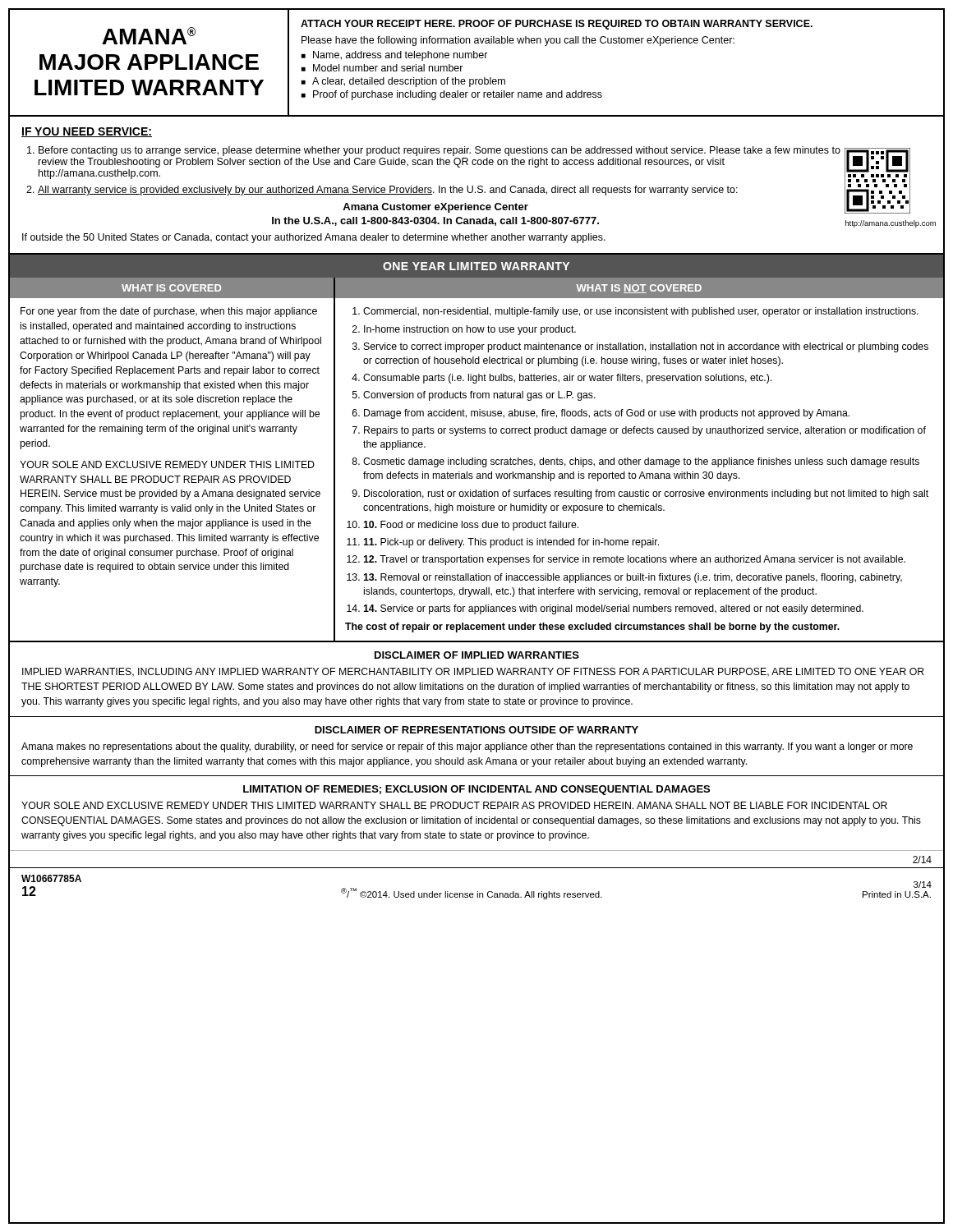The width and height of the screenshot is (953, 1232).
Task: Locate the block of text that opens with "In the U.S.A., call 1-800-843-0304. In"
Action: [435, 221]
